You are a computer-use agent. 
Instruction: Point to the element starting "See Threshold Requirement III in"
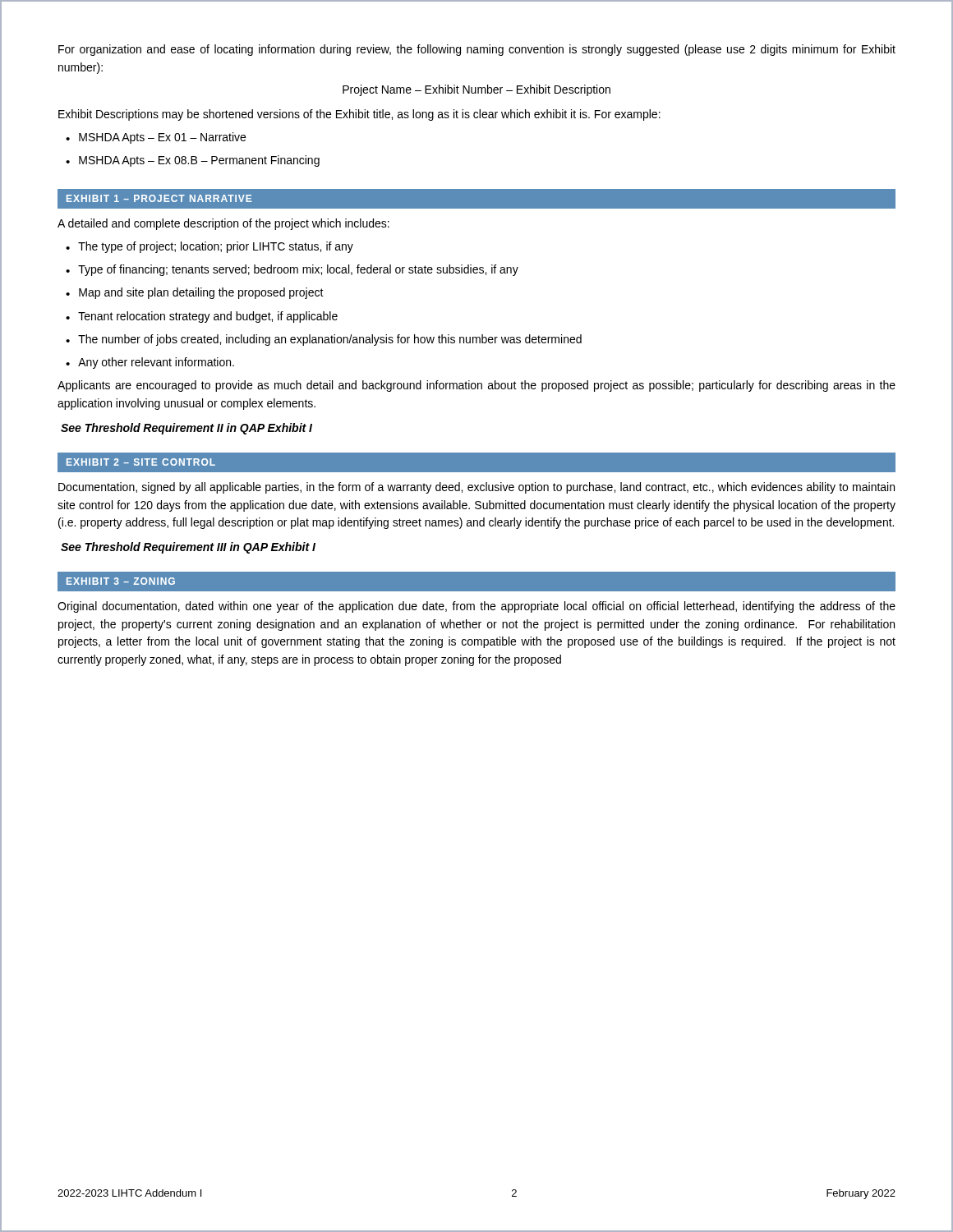(x=188, y=547)
